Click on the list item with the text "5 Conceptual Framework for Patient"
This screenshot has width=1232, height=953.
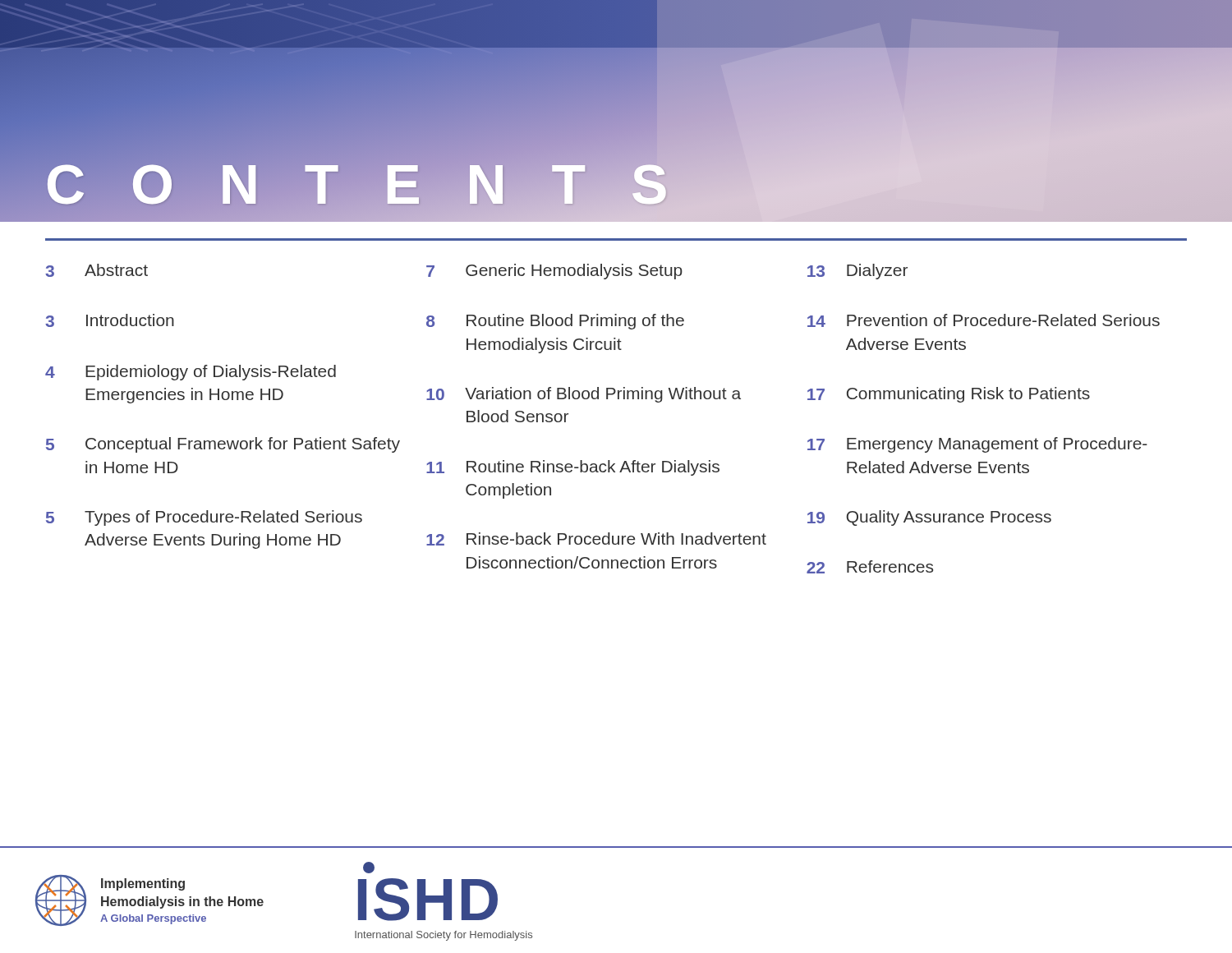click(x=223, y=456)
